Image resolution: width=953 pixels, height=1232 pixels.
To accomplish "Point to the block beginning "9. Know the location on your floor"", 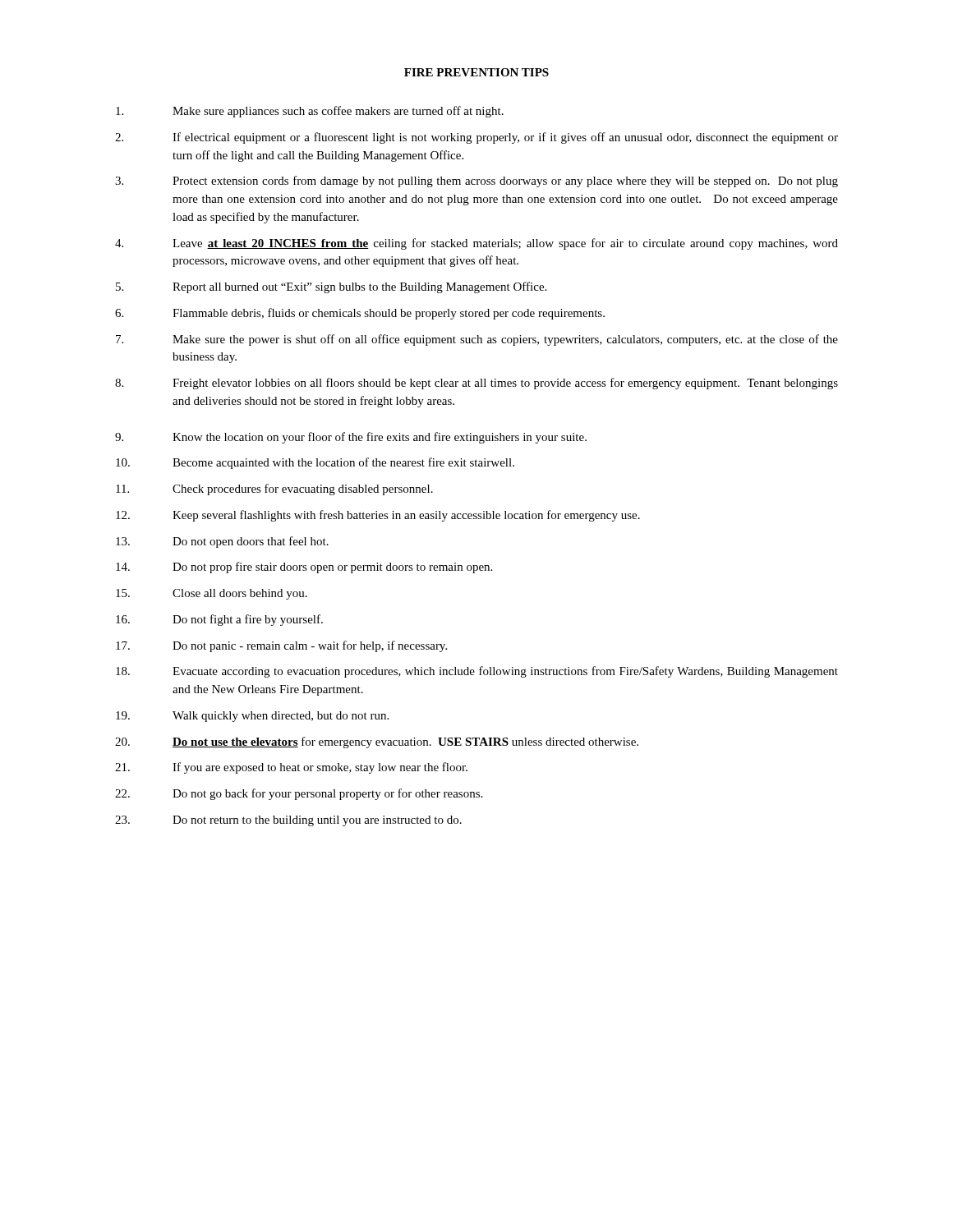I will (x=476, y=437).
